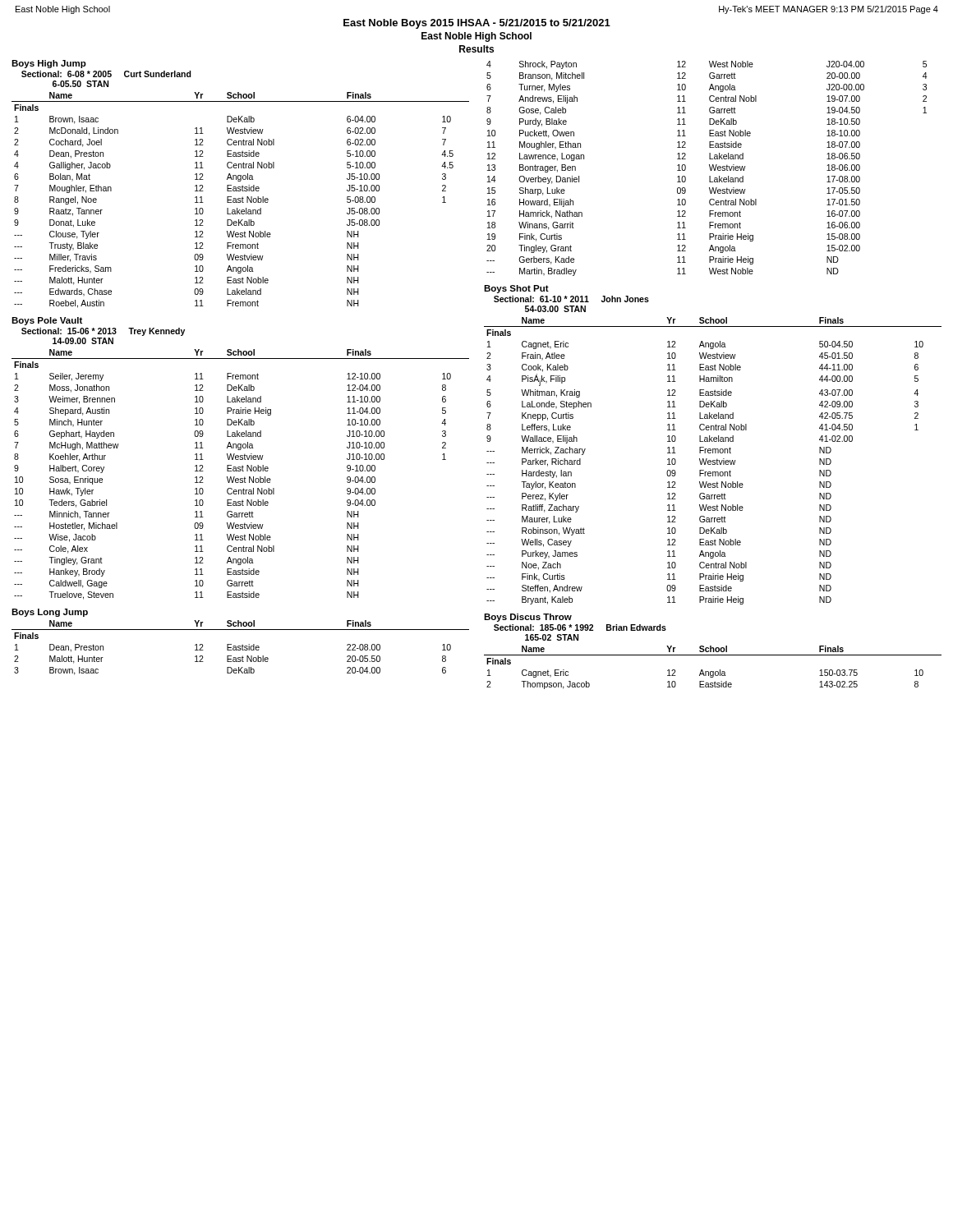Image resolution: width=953 pixels, height=1232 pixels.
Task: Find the passage starting "Sectional: 185-06 *"
Action: [575, 633]
